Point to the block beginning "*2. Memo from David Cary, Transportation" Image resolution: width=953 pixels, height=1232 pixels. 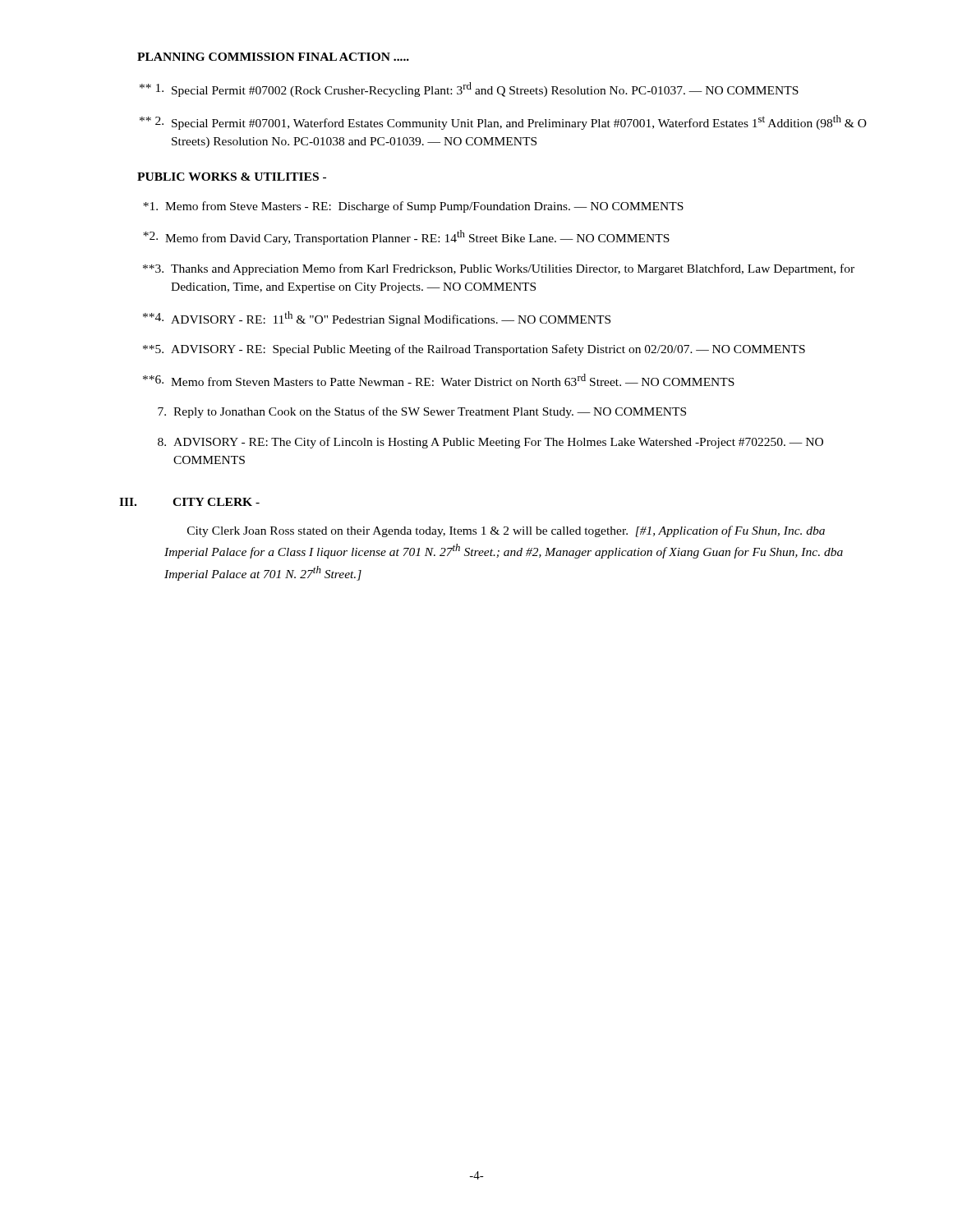coord(493,237)
